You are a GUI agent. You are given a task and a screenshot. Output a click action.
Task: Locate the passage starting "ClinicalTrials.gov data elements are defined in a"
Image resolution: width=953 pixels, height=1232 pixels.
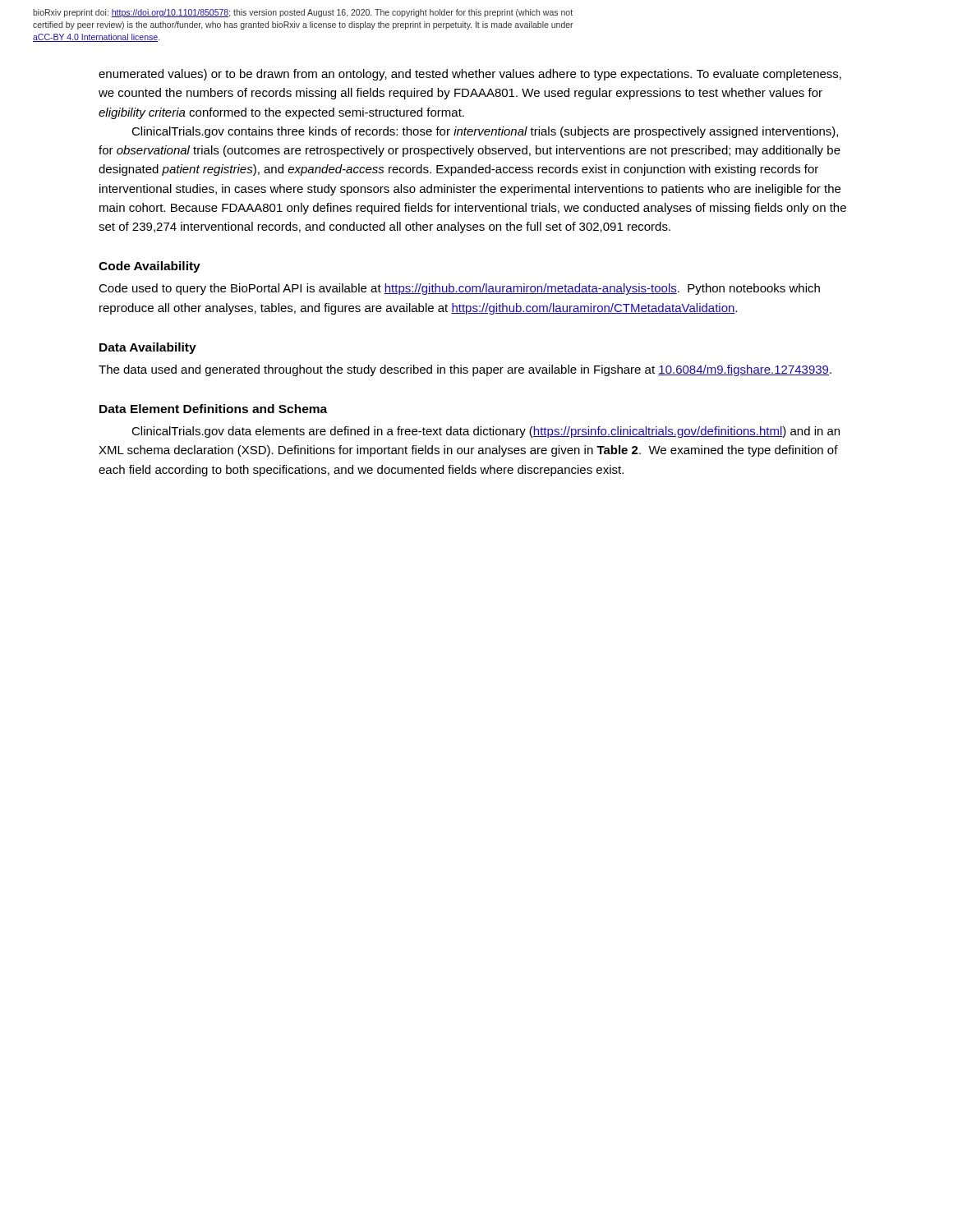[x=476, y=450]
